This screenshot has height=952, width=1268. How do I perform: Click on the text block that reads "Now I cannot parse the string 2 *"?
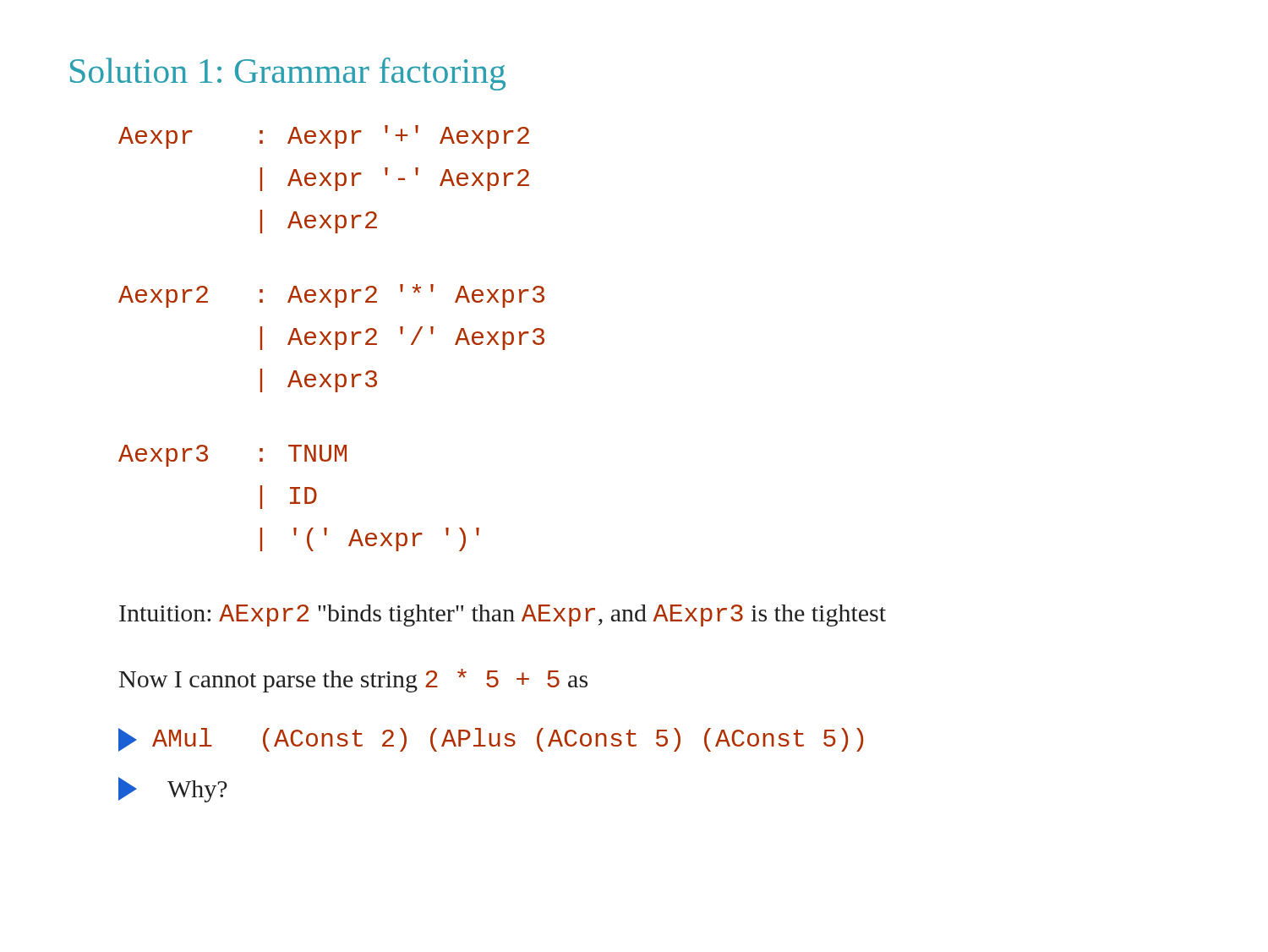(x=353, y=680)
